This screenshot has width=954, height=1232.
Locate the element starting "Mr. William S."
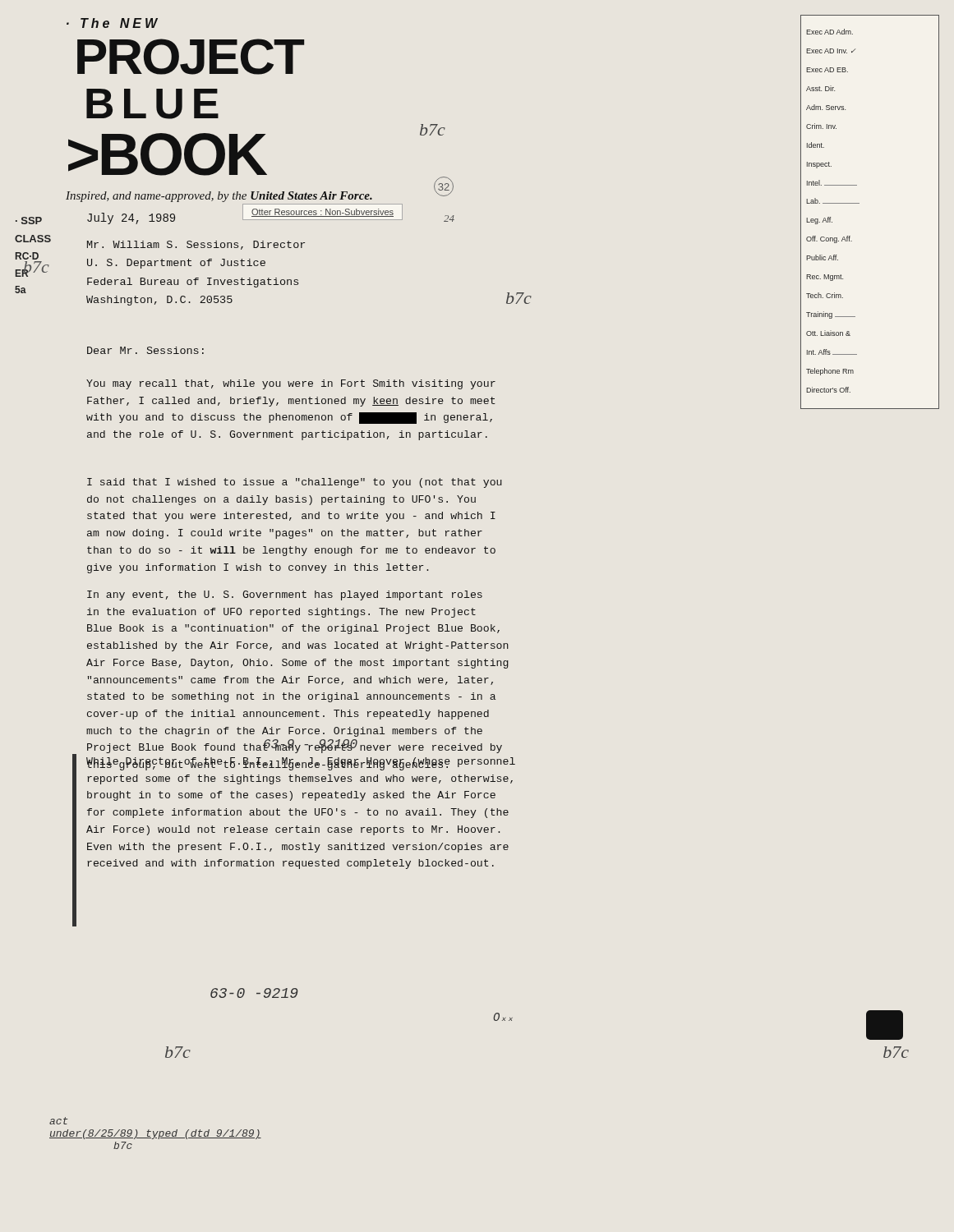(x=196, y=273)
